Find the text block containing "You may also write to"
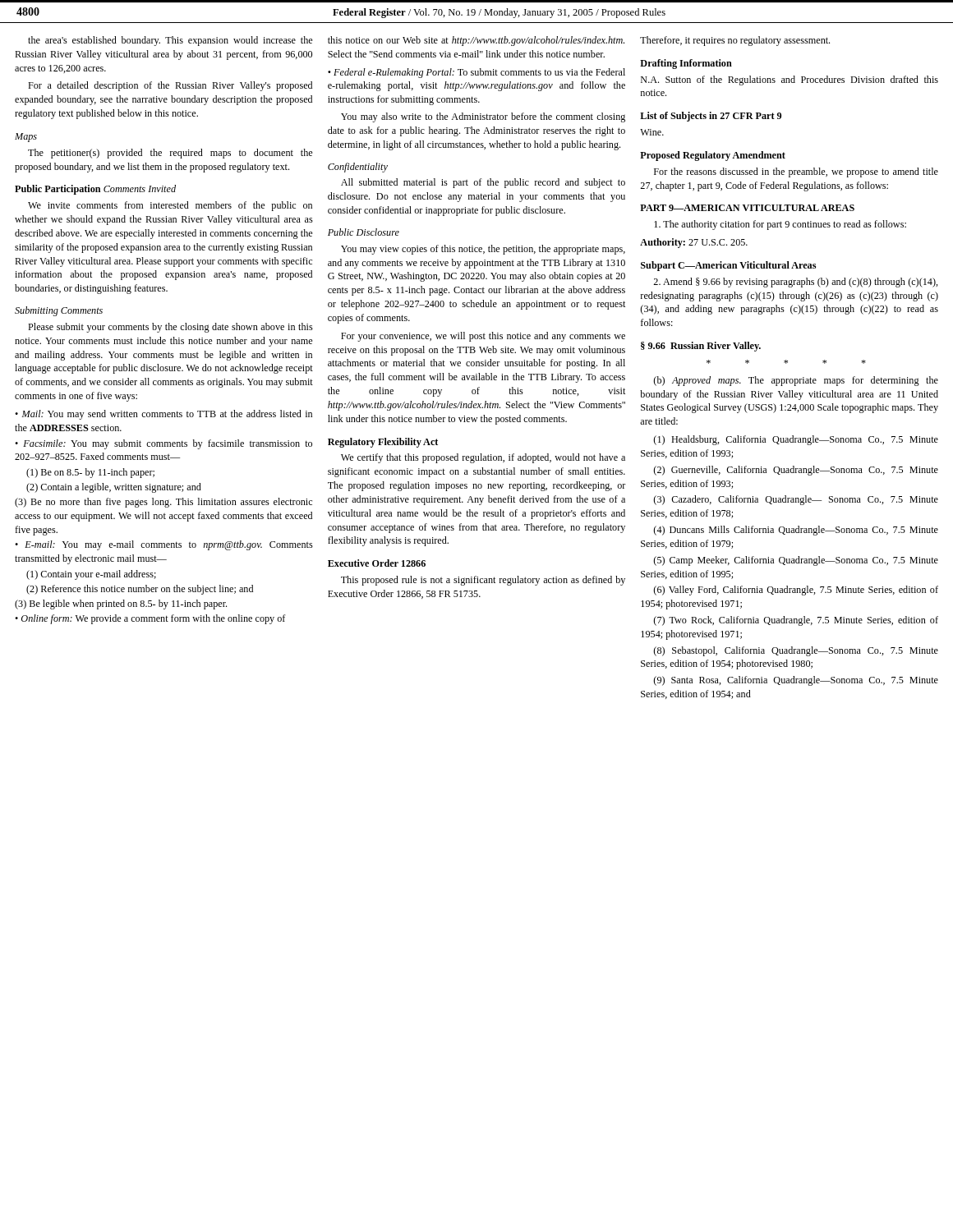The width and height of the screenshot is (953, 1232). pyautogui.click(x=476, y=131)
